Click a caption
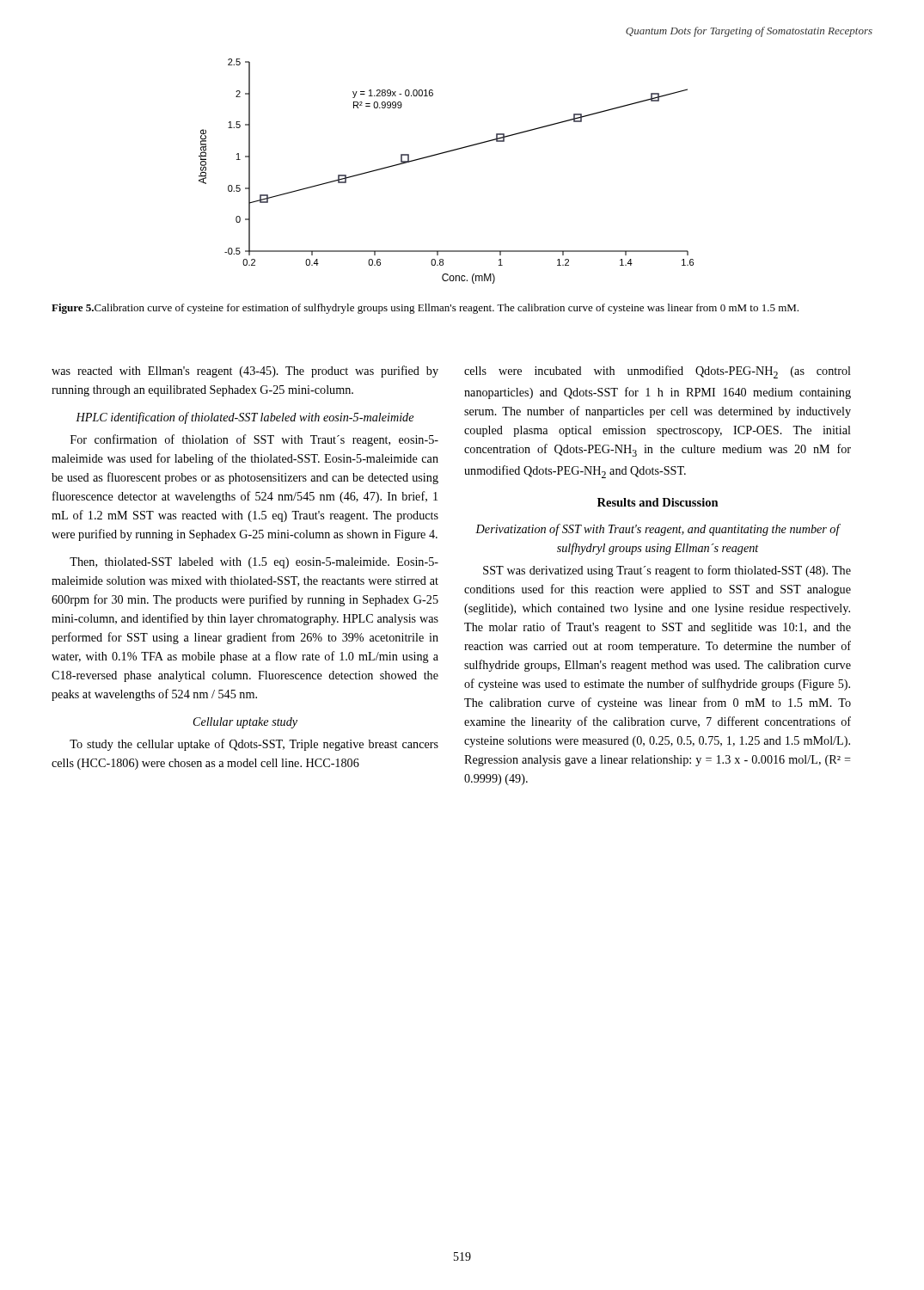924x1290 pixels. tap(426, 307)
